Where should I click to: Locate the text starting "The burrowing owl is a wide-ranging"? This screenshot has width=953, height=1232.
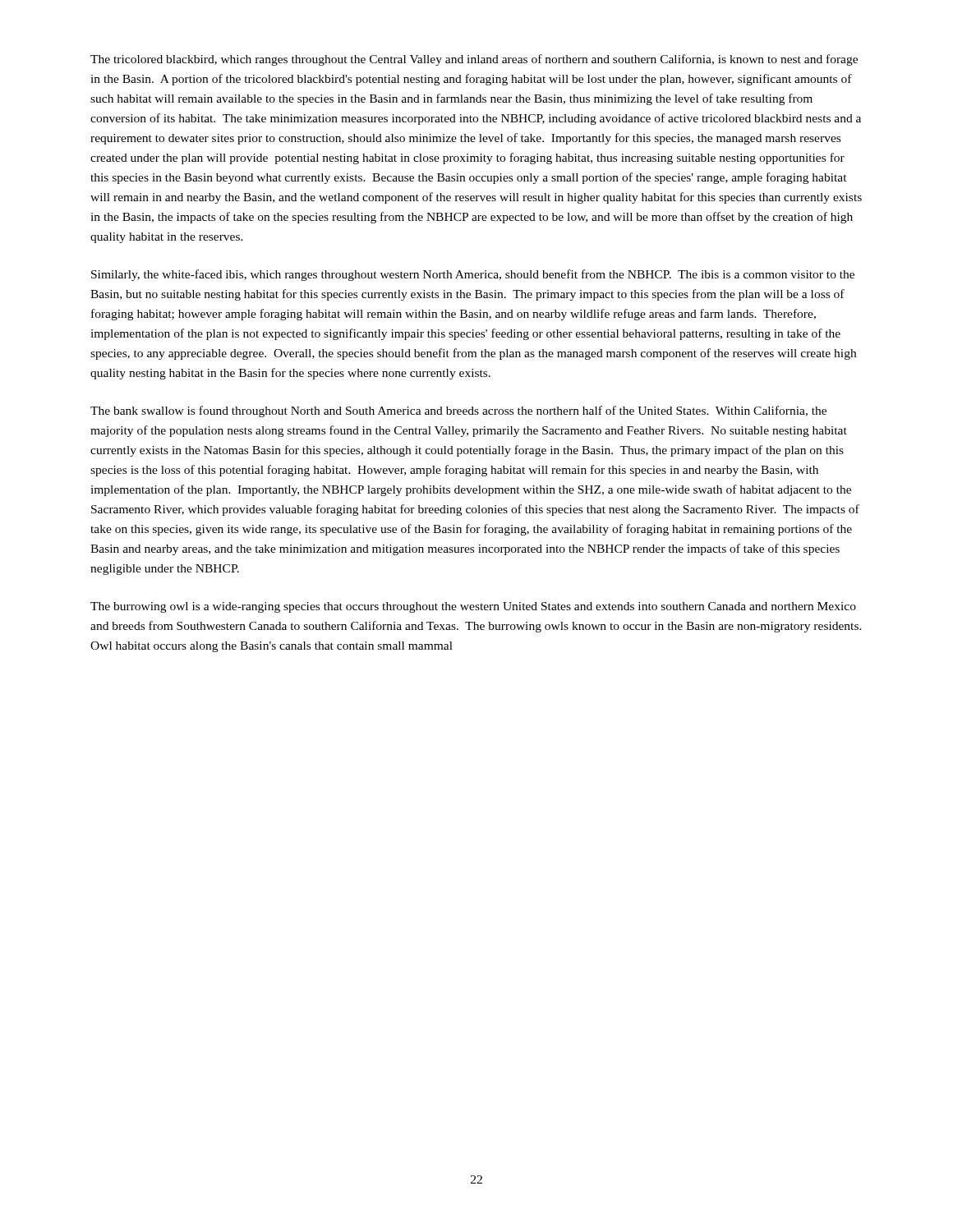(x=476, y=626)
